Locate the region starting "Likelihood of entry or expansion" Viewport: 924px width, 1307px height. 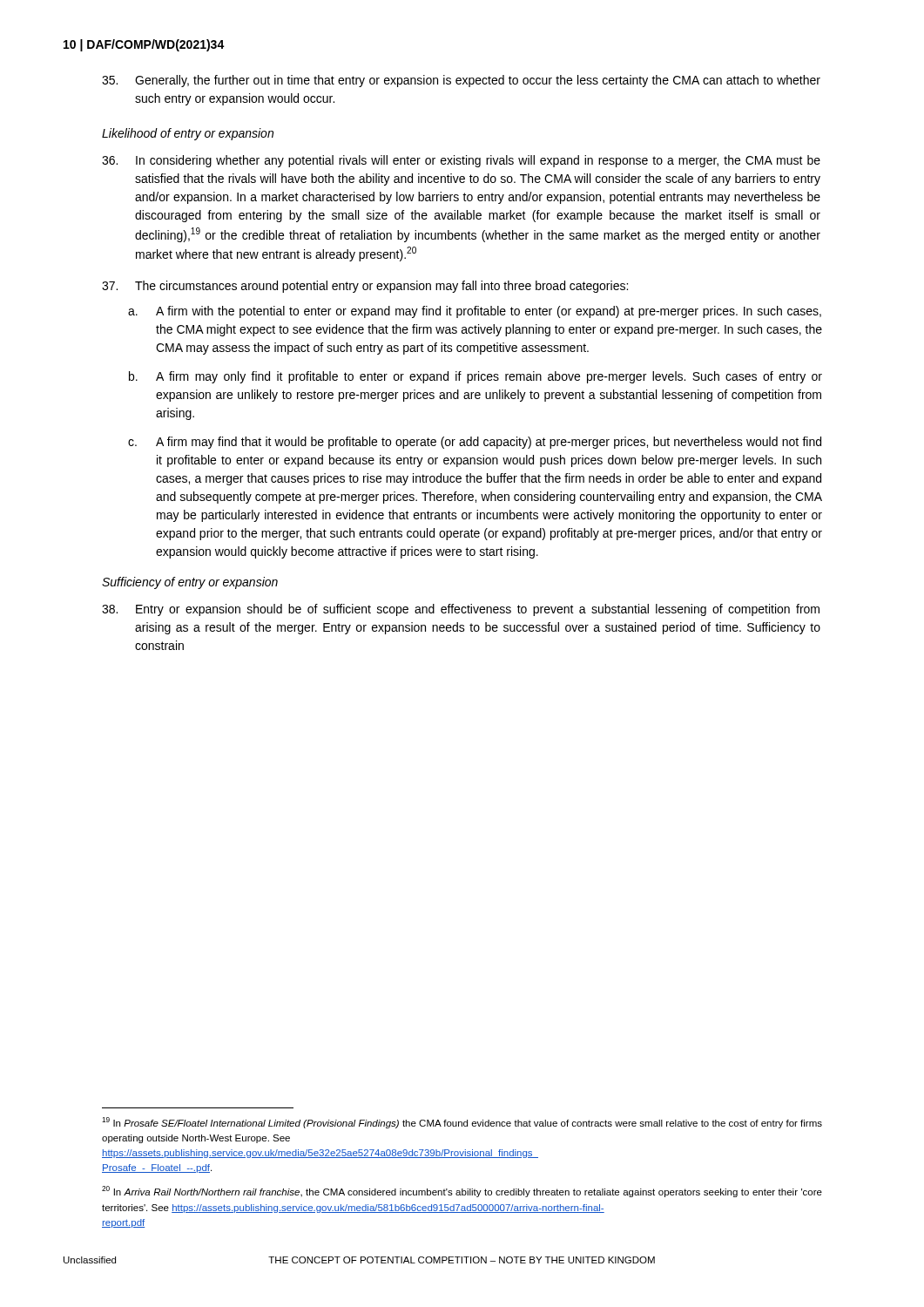click(x=188, y=133)
